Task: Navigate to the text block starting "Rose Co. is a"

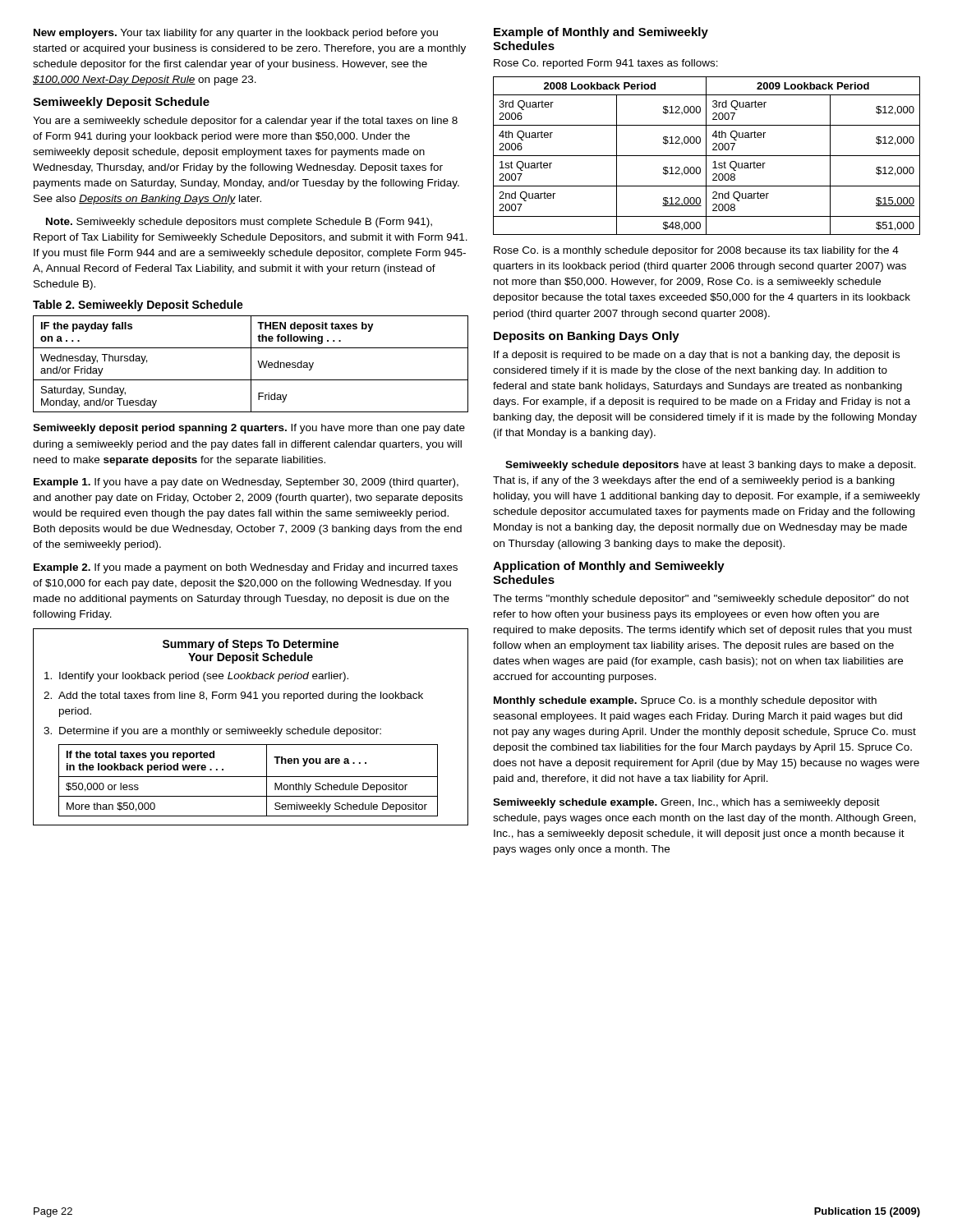Action: (x=702, y=281)
